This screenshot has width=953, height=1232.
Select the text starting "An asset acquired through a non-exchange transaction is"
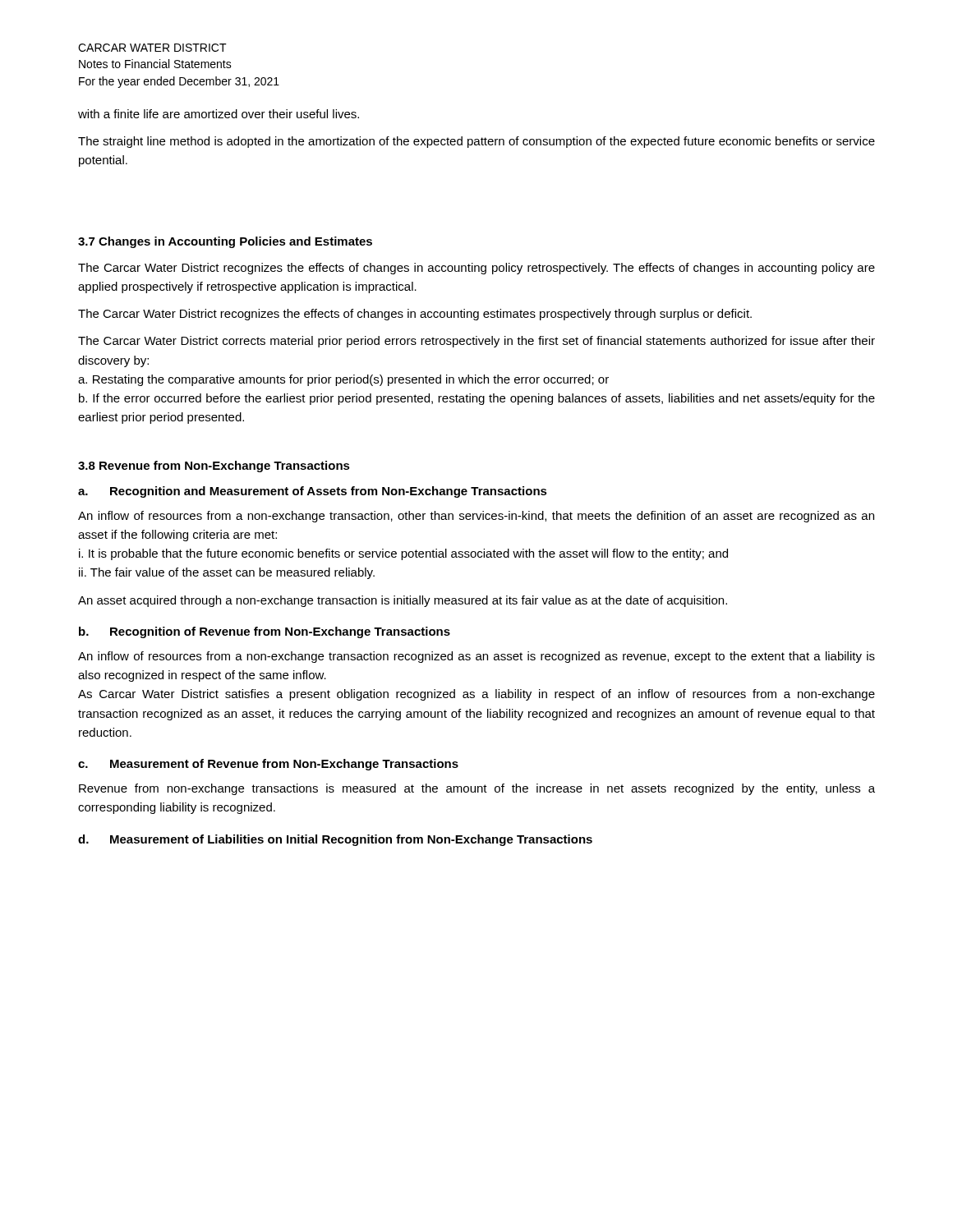(x=403, y=600)
